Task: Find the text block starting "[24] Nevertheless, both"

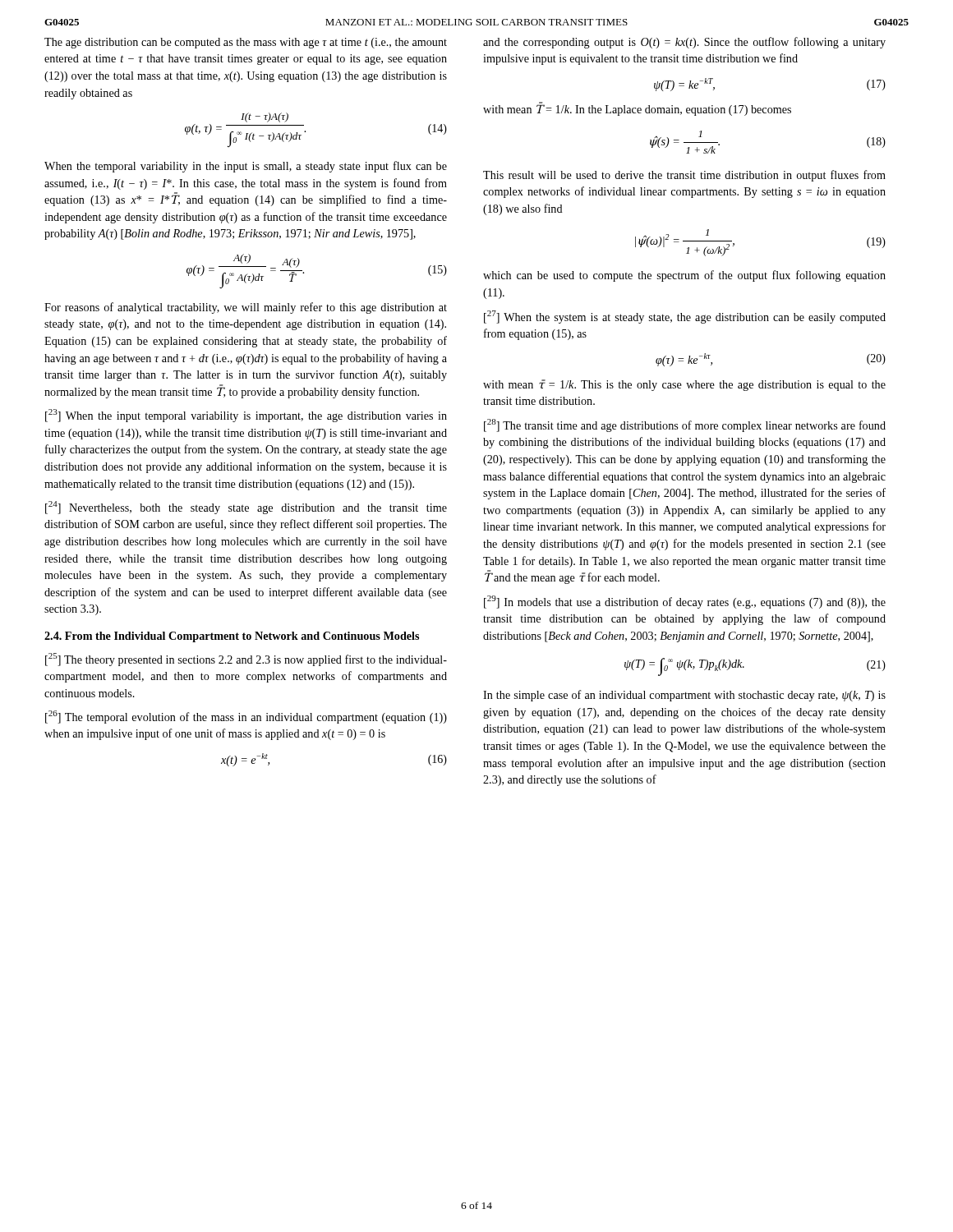Action: [246, 558]
